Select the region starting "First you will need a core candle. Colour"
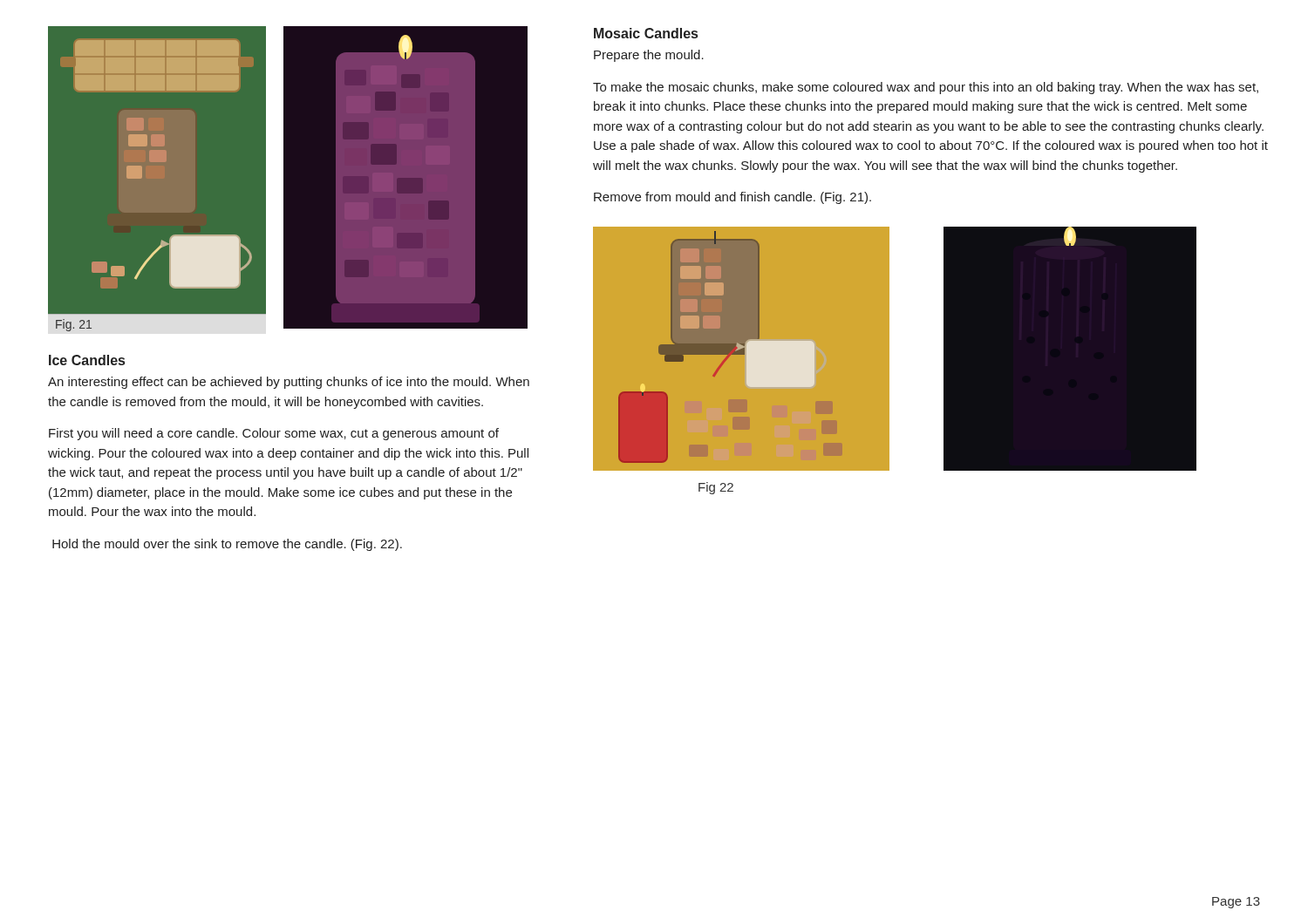The image size is (1308, 924). pyautogui.click(x=289, y=472)
